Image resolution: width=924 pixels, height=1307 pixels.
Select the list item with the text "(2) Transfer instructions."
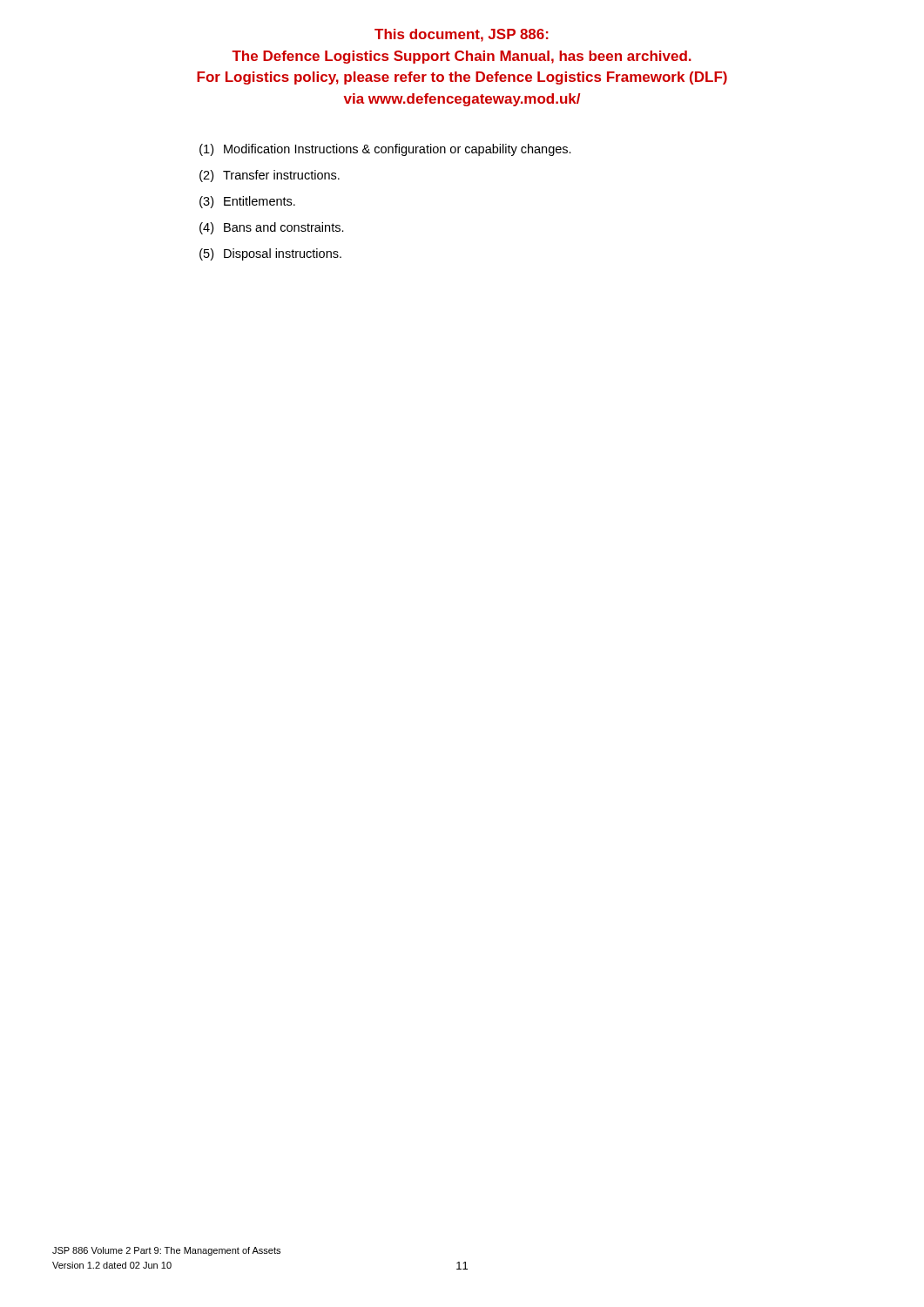tap(270, 176)
